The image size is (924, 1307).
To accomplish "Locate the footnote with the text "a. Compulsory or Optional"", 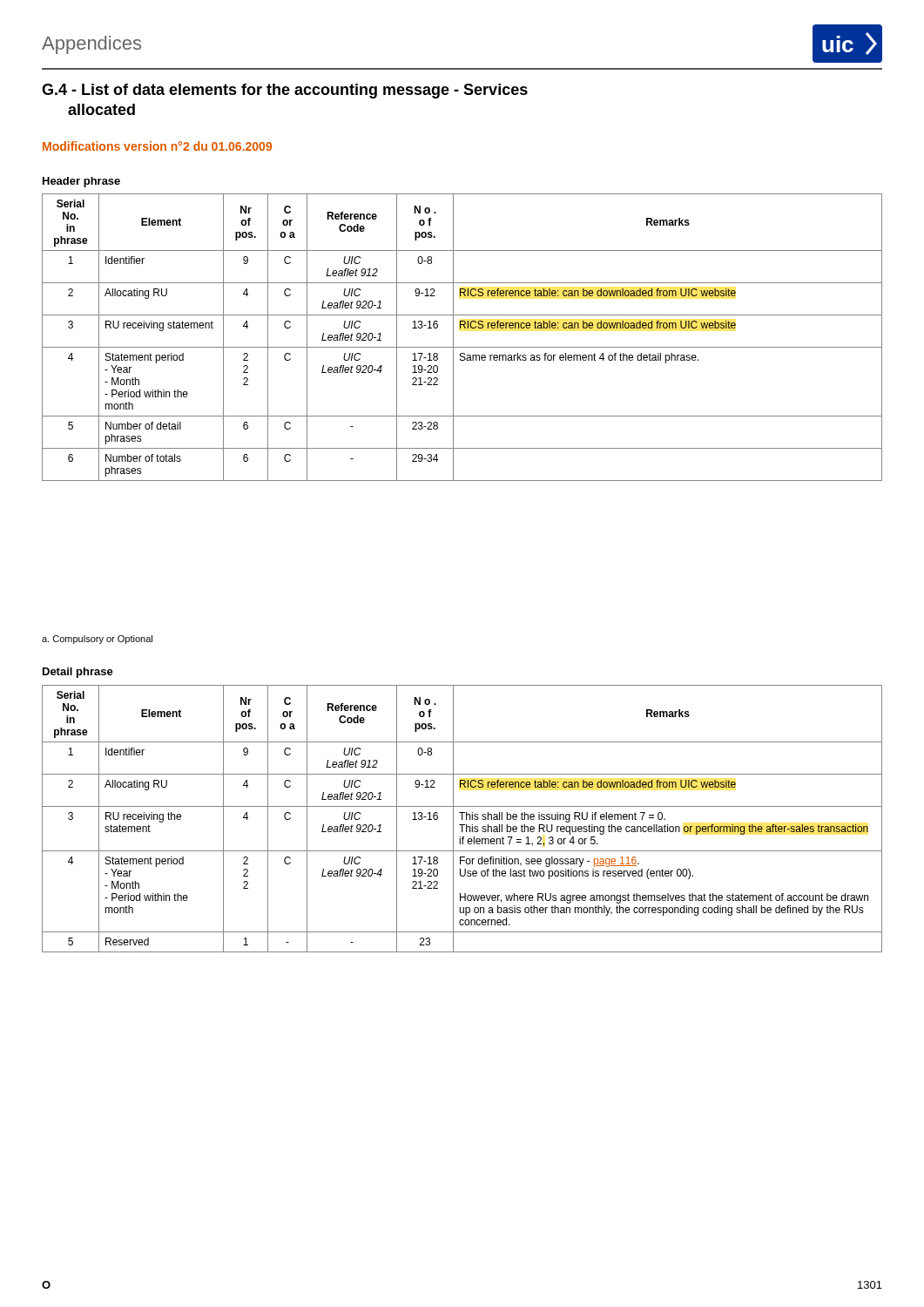I will click(97, 639).
